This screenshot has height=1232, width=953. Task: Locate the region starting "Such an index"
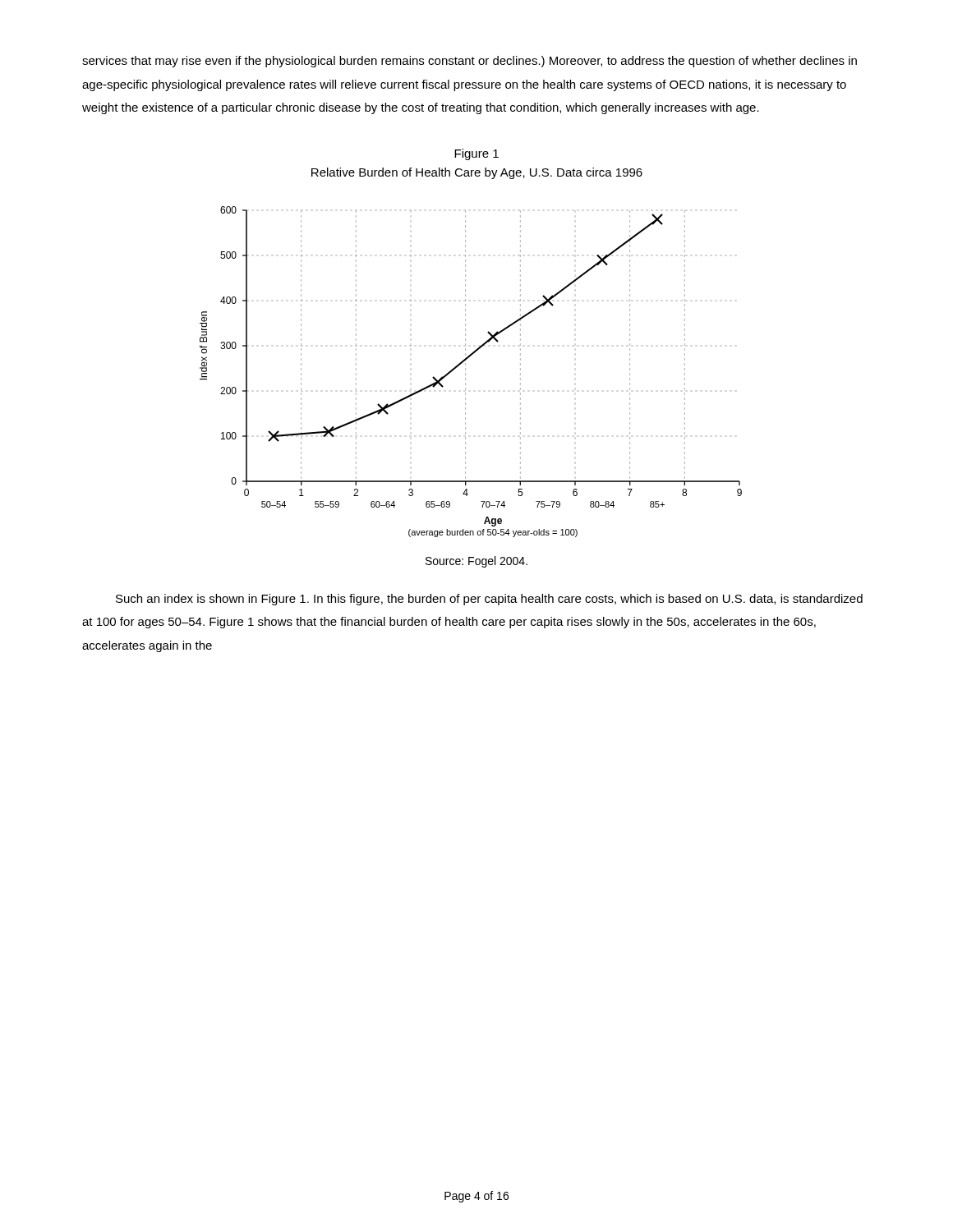[473, 621]
